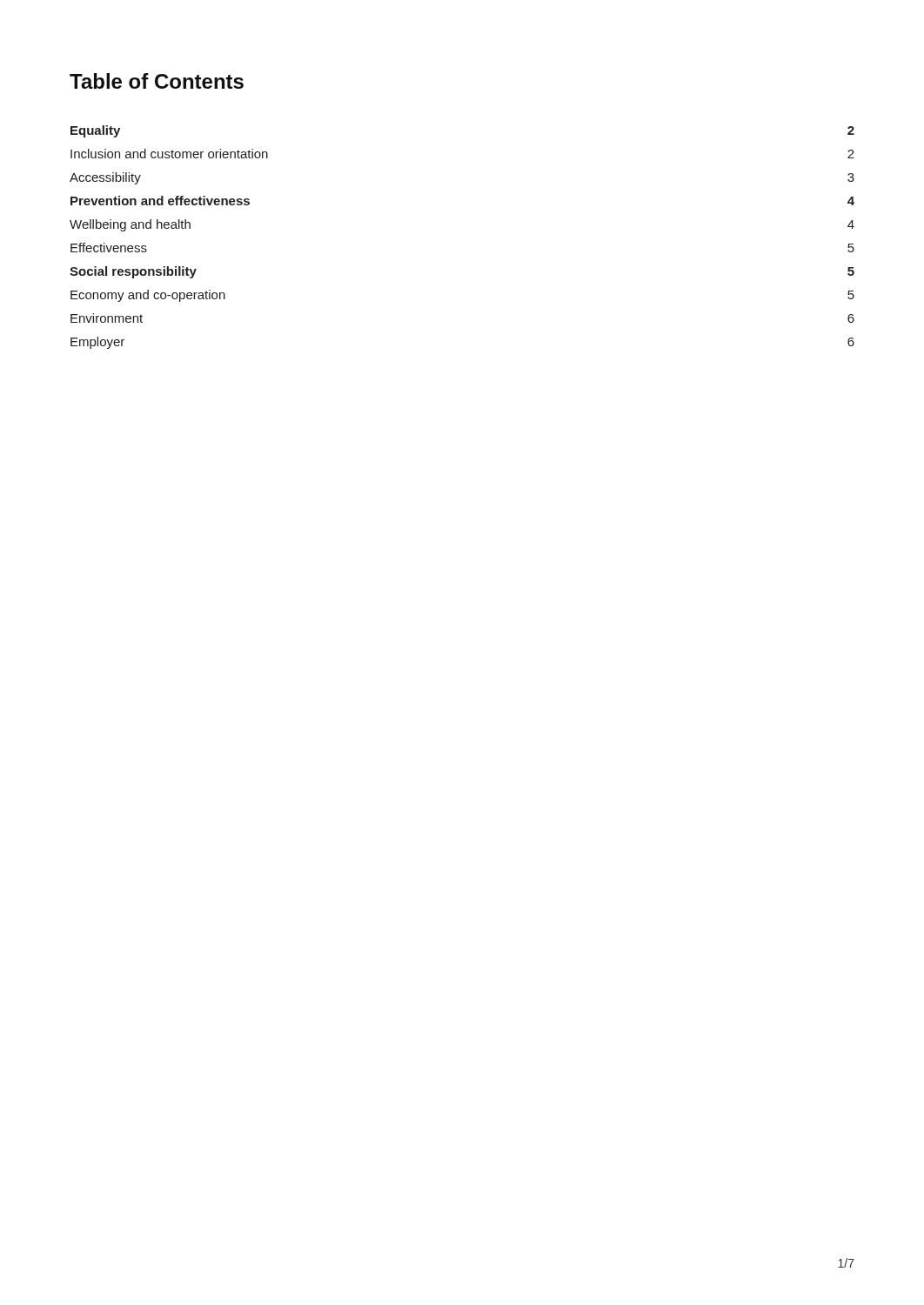Click on the text starting "Environment 6"
The width and height of the screenshot is (924, 1305).
click(x=102, y=317)
